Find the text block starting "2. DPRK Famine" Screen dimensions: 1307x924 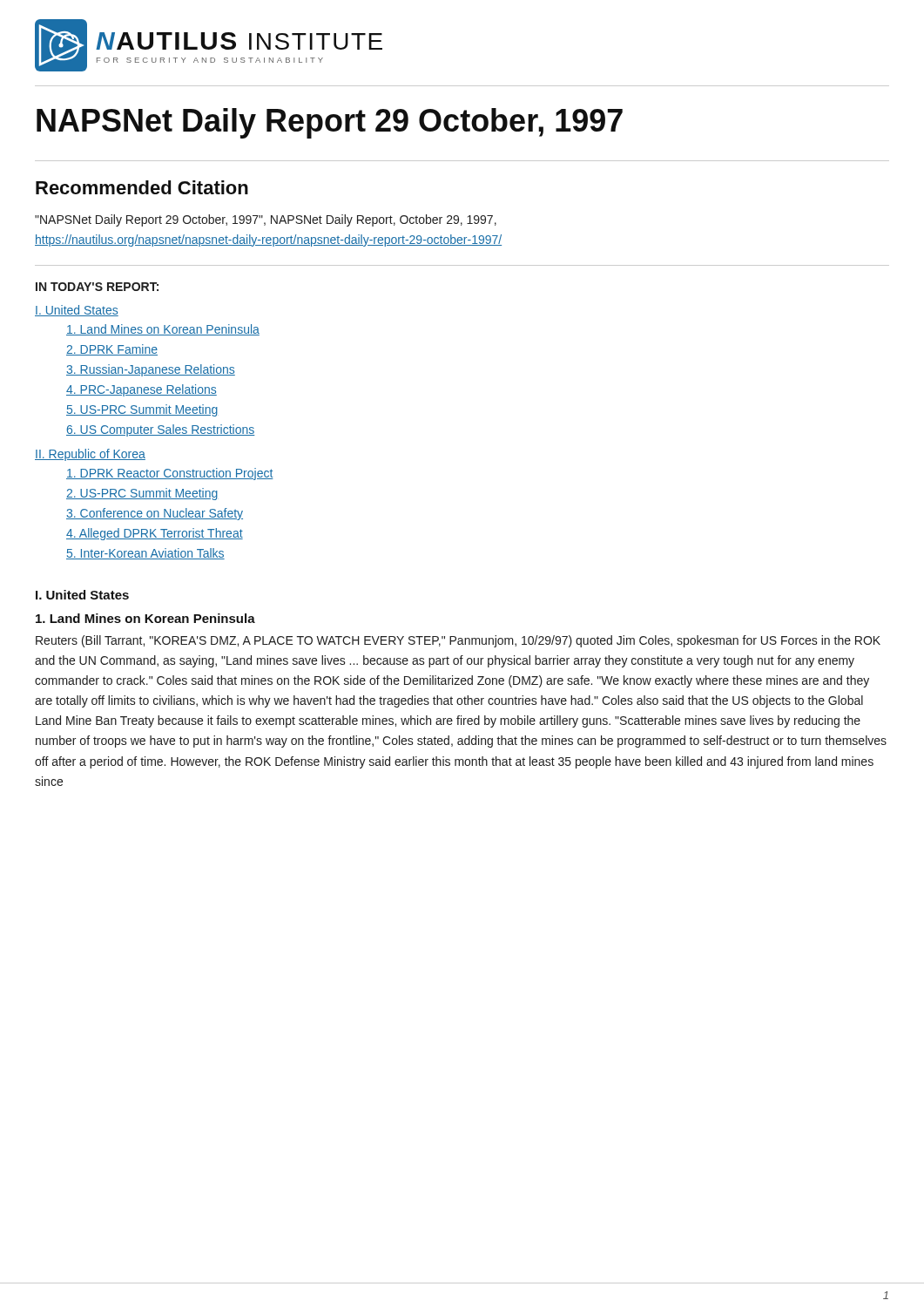tap(112, 349)
